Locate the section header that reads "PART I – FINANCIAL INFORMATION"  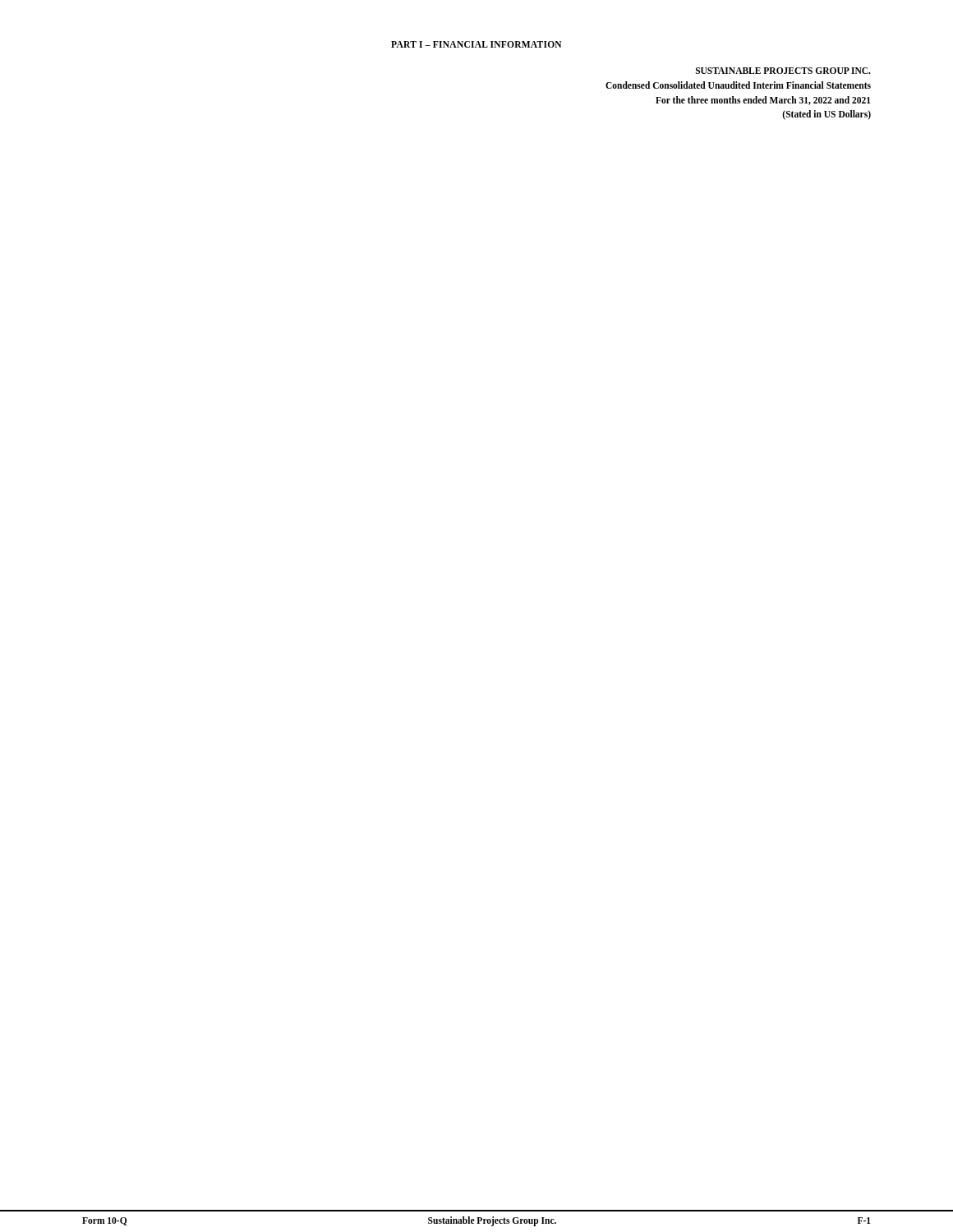coord(476,44)
